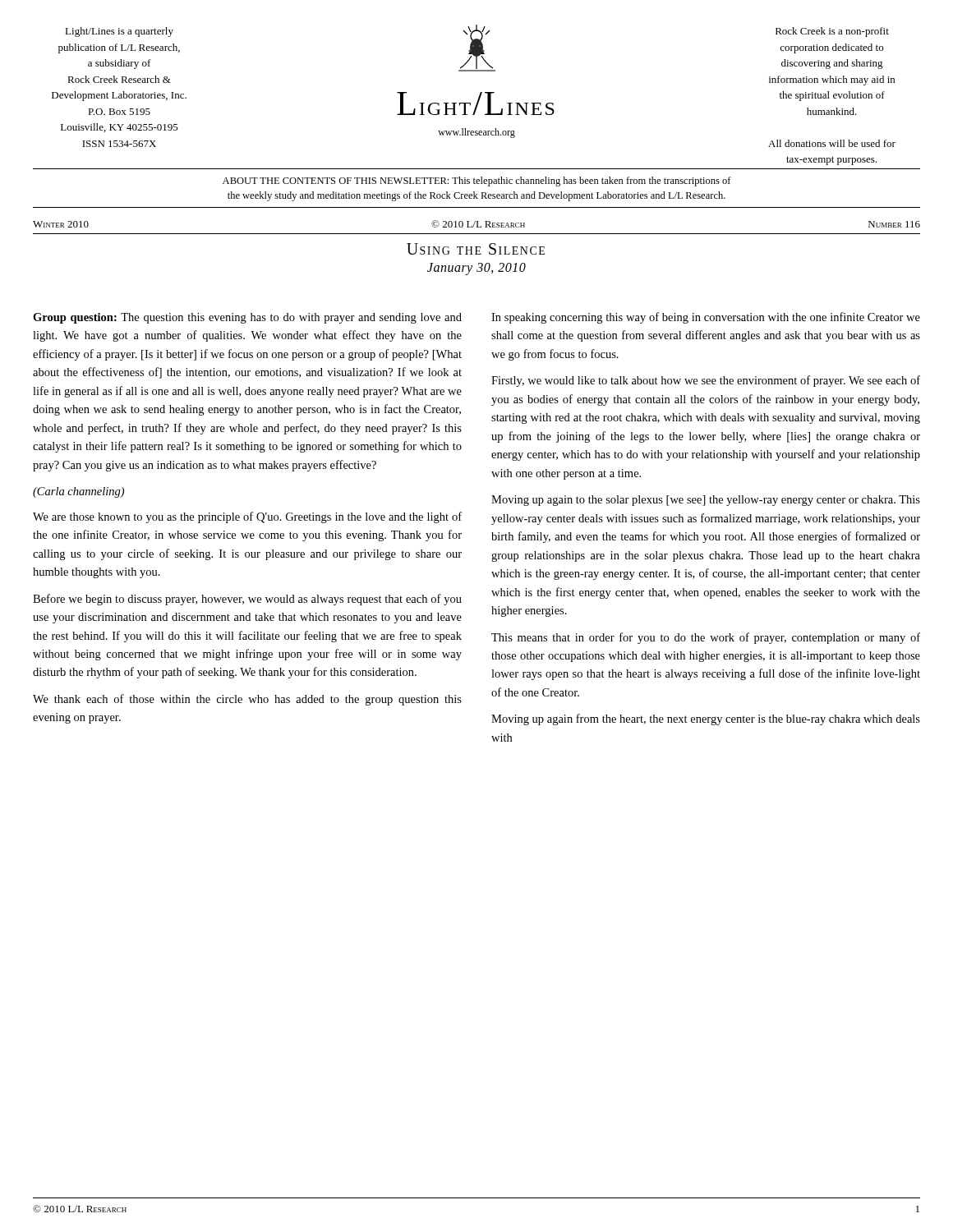Find the text block with the text "Group question: The"

pos(247,391)
